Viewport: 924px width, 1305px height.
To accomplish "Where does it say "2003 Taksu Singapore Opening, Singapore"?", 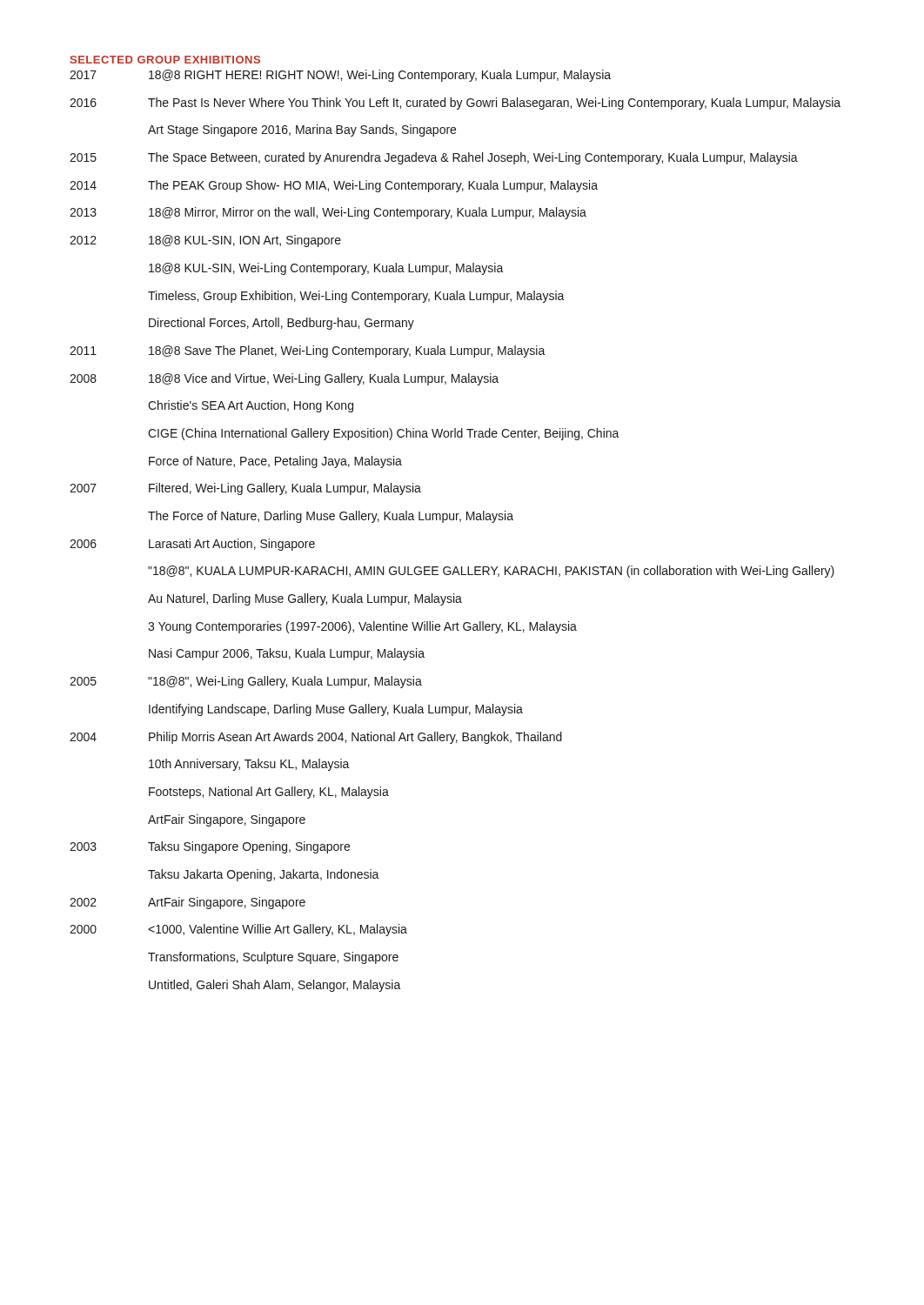I will point(210,847).
